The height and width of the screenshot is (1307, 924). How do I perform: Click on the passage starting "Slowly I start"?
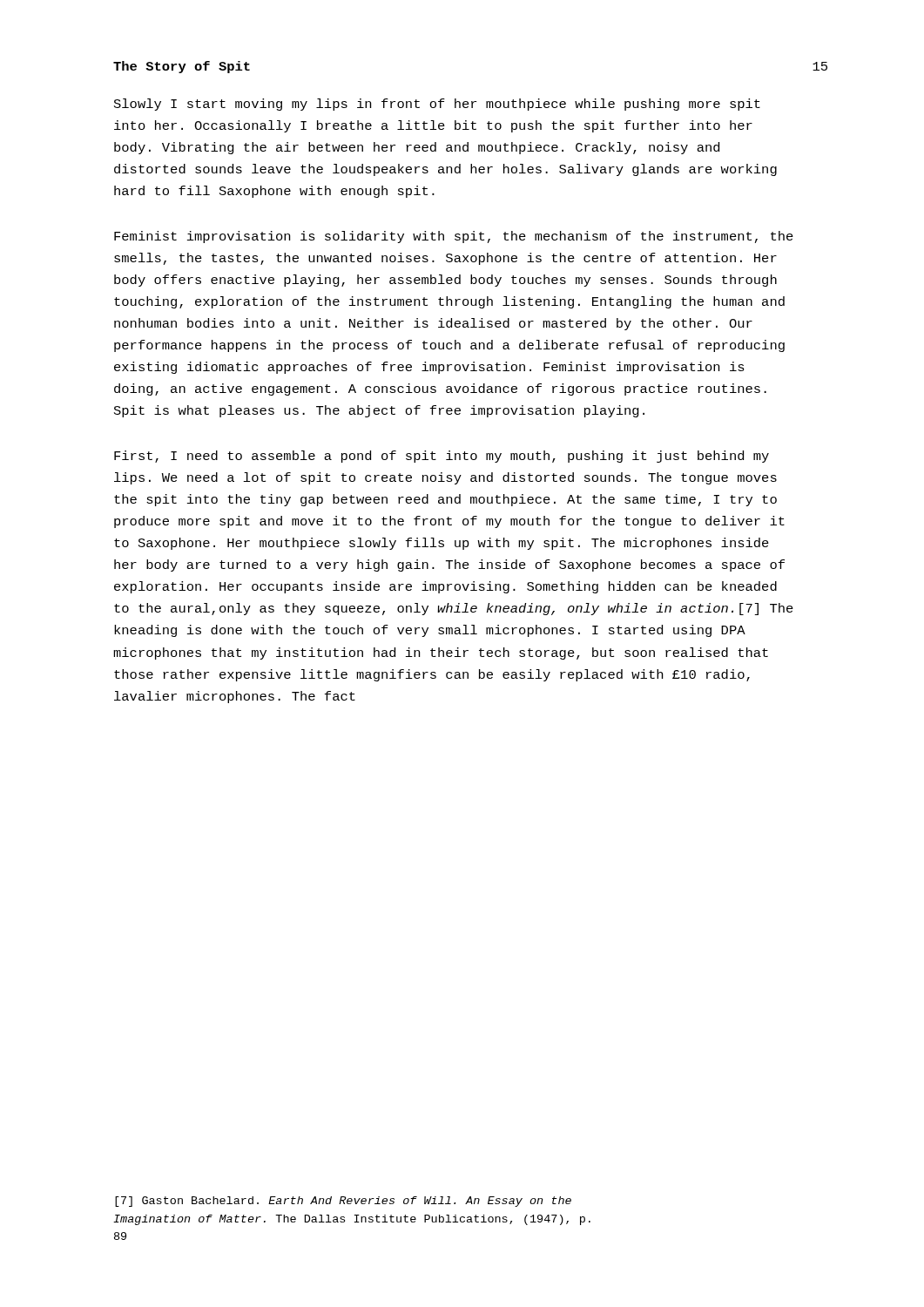coord(445,148)
